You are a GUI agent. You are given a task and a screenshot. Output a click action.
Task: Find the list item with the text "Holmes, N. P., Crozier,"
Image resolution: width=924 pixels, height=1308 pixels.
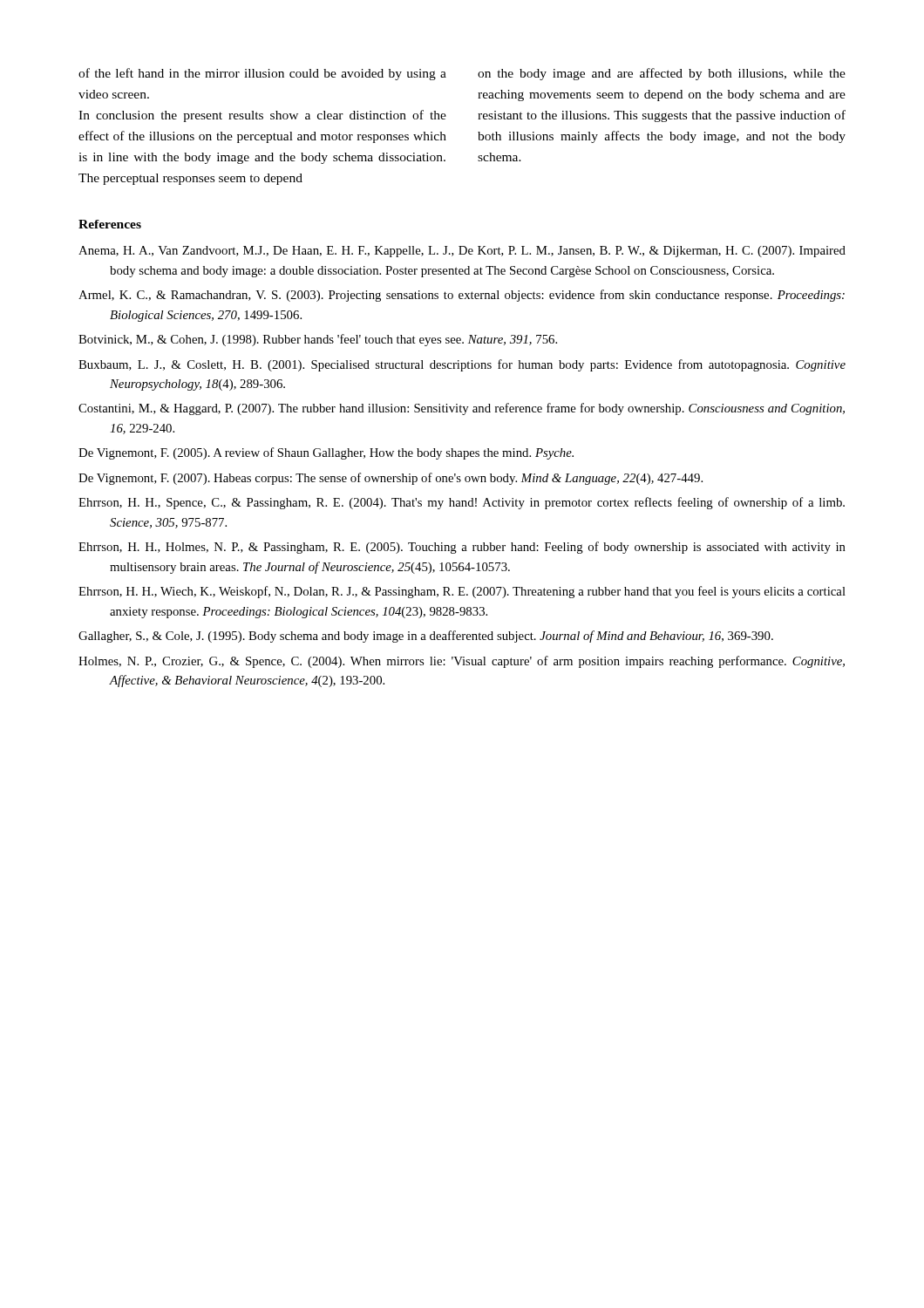coord(462,671)
